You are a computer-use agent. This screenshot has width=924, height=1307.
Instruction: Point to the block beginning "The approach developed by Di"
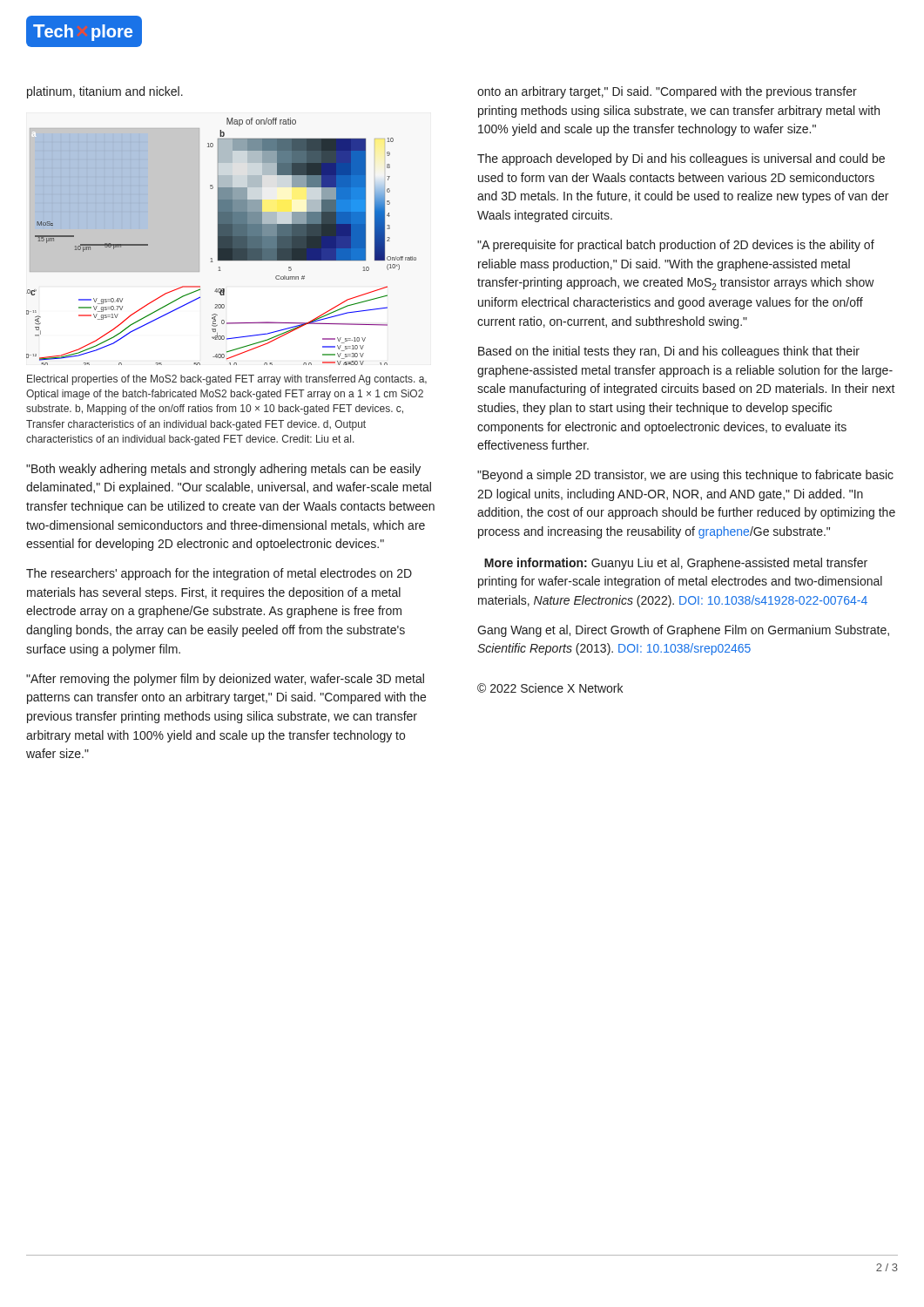tap(687, 188)
